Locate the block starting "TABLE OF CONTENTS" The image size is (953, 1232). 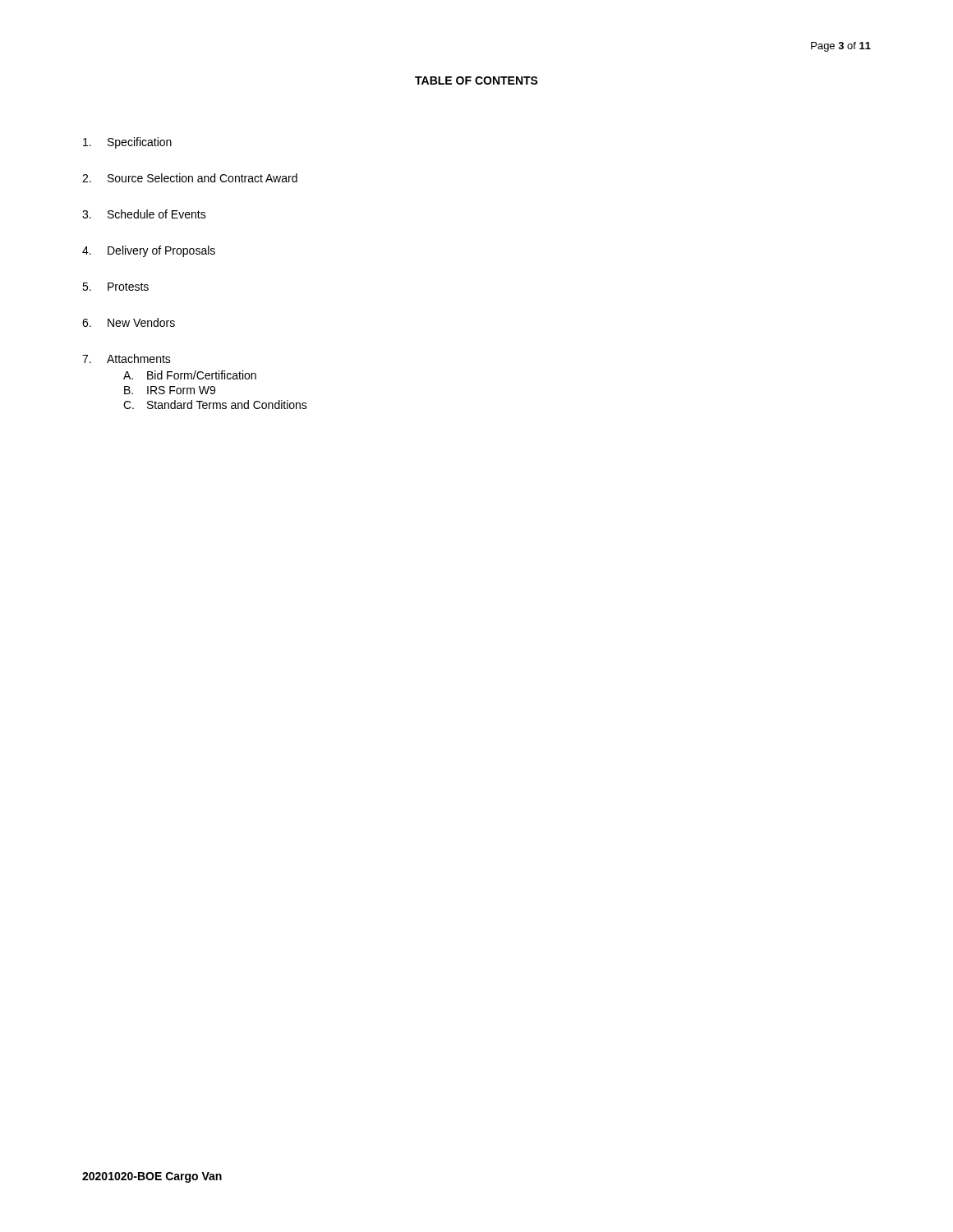point(476,81)
